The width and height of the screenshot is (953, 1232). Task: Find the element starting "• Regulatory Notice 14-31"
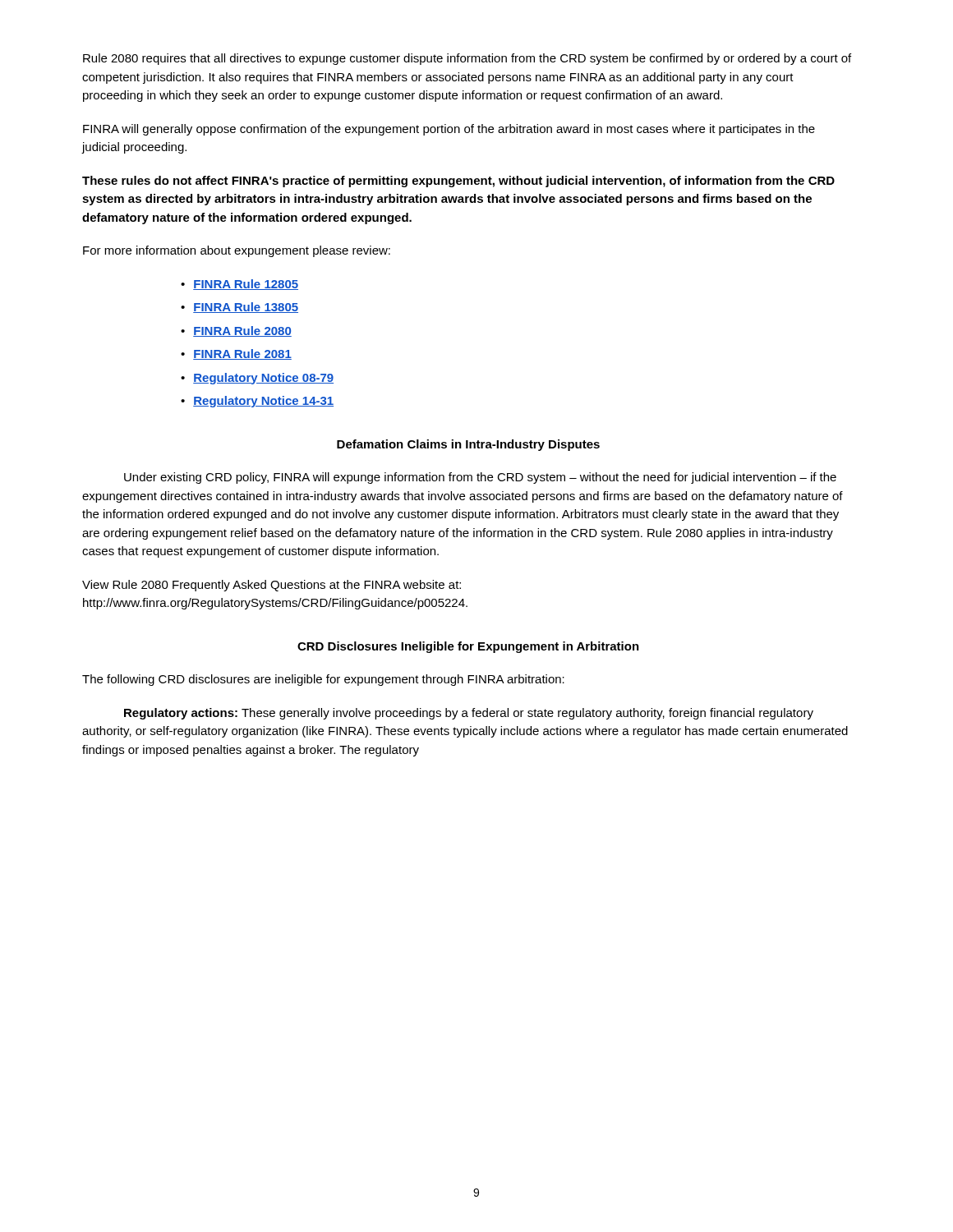(257, 401)
